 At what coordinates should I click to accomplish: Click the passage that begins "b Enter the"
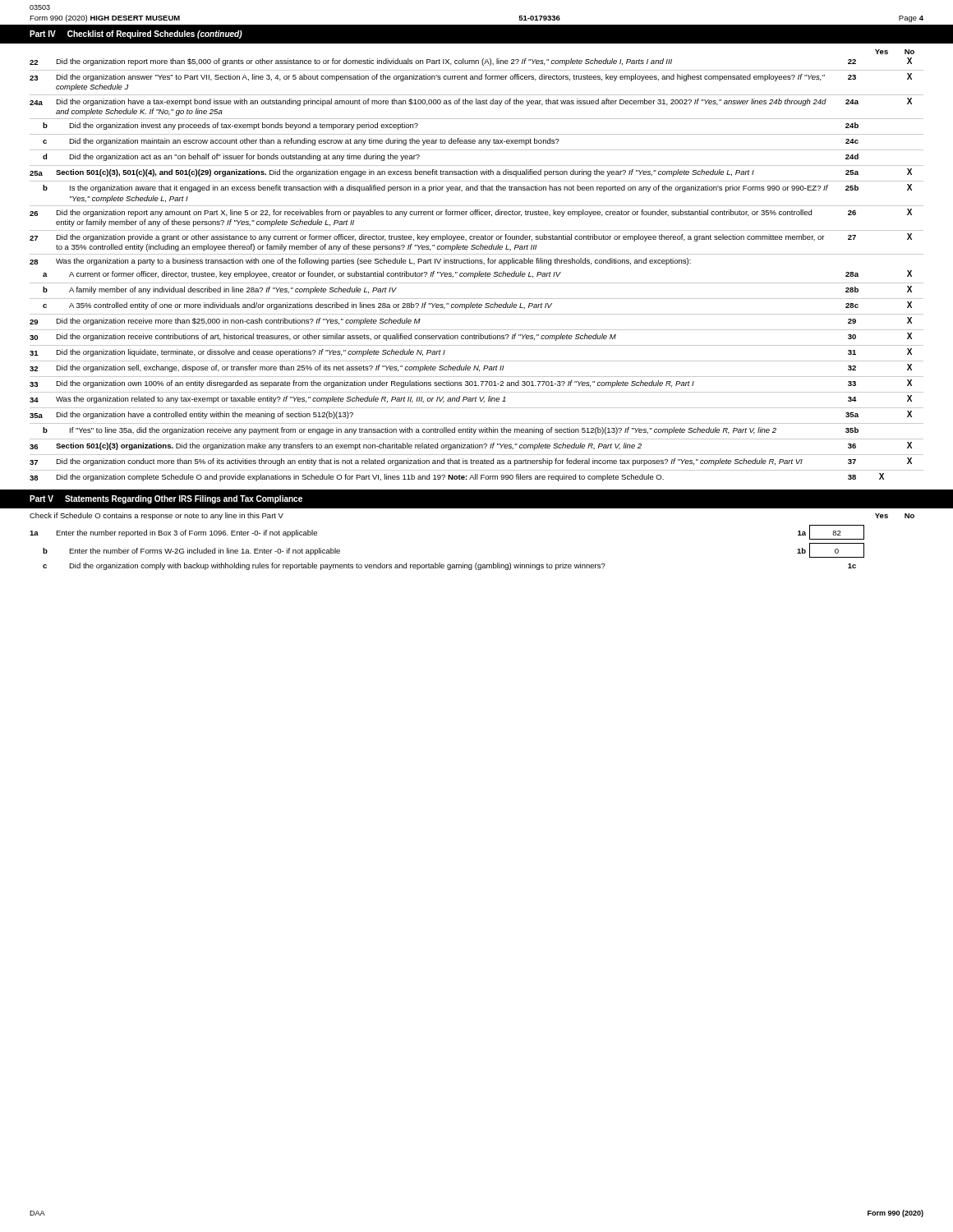[205, 550]
